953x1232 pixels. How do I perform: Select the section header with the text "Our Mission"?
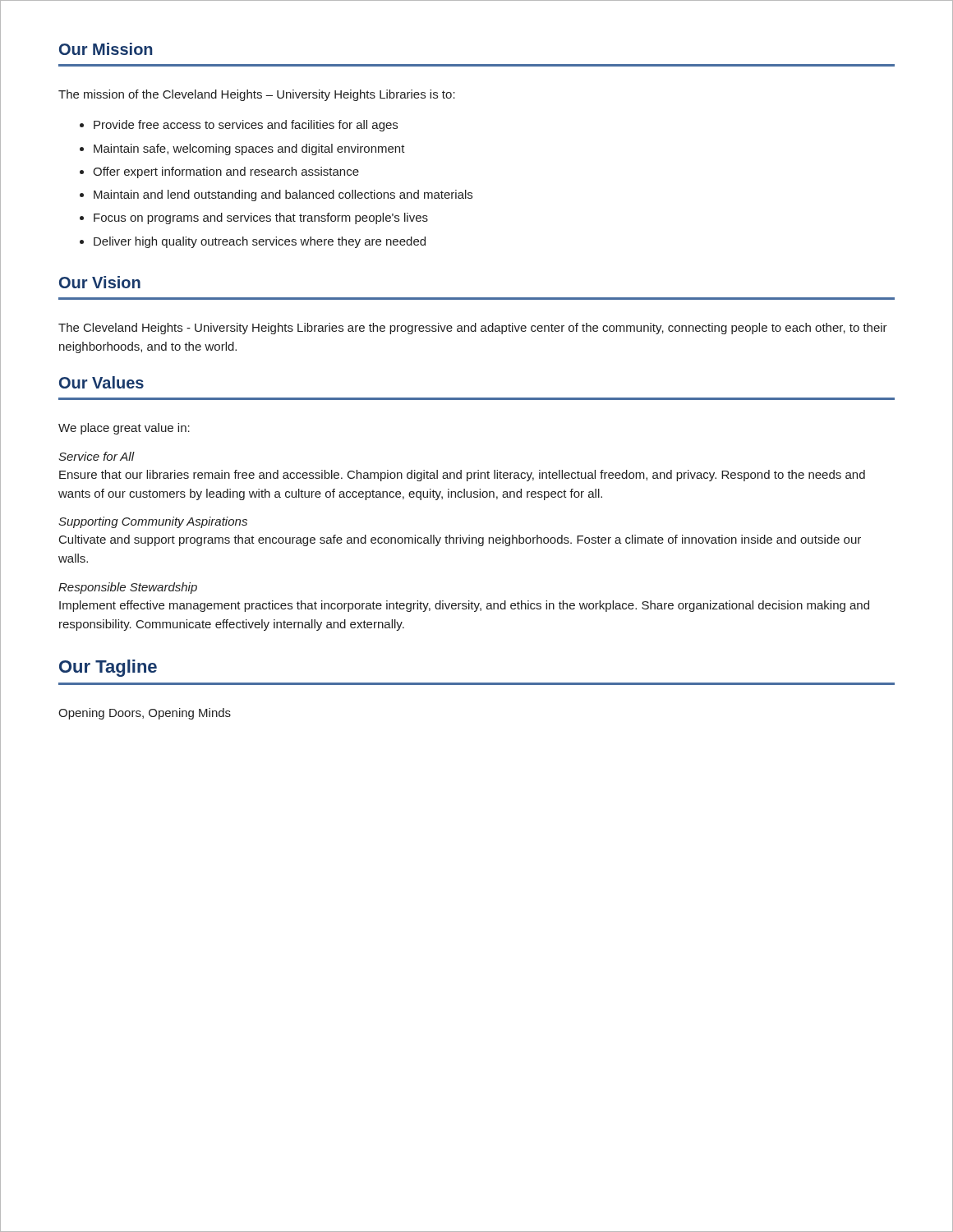tap(106, 50)
